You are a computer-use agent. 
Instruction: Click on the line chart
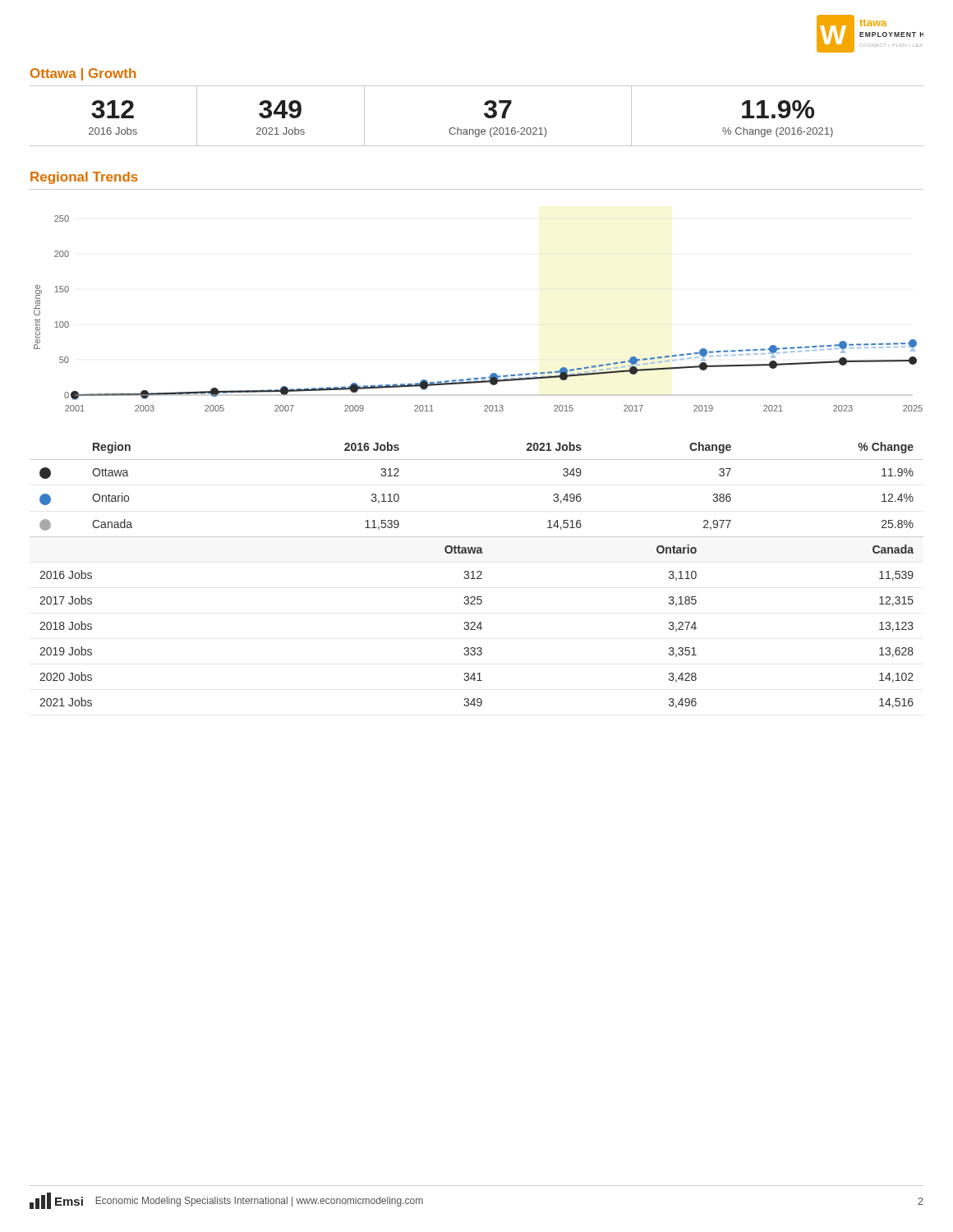pos(476,309)
